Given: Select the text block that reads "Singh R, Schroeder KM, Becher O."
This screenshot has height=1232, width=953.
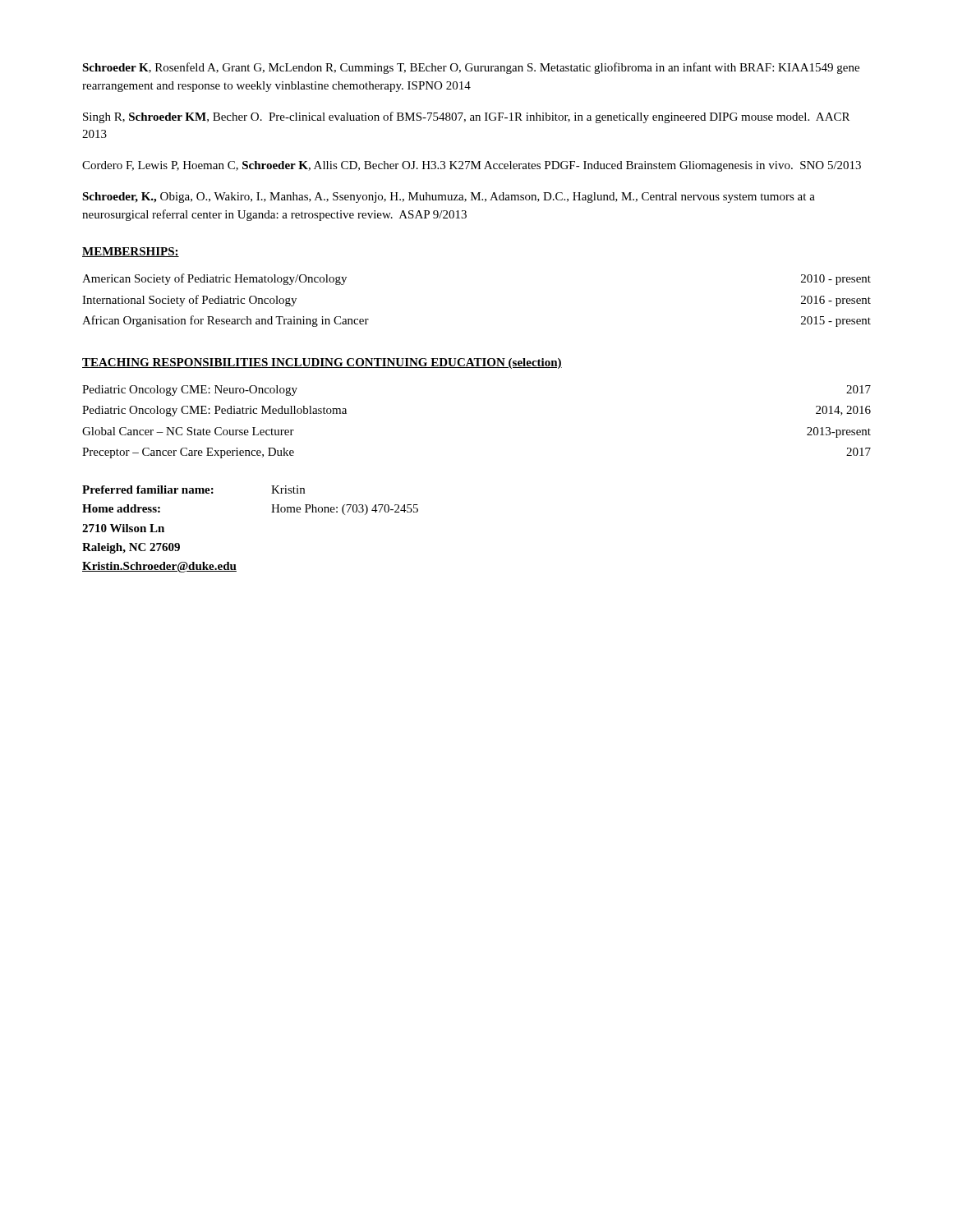Looking at the screenshot, I should (466, 125).
